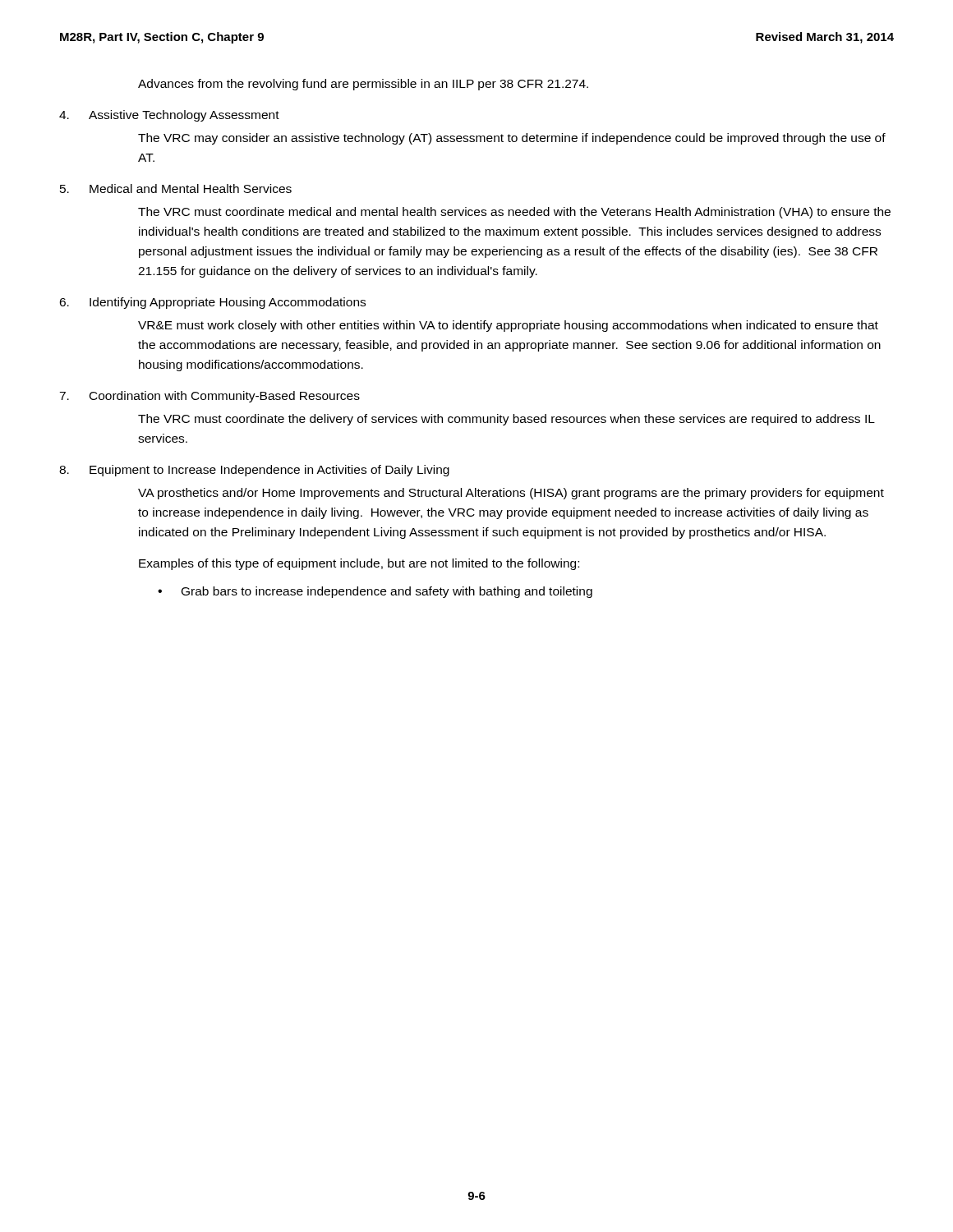Find the text block that says "The VRC may consider an"
Image resolution: width=953 pixels, height=1232 pixels.
tap(512, 147)
